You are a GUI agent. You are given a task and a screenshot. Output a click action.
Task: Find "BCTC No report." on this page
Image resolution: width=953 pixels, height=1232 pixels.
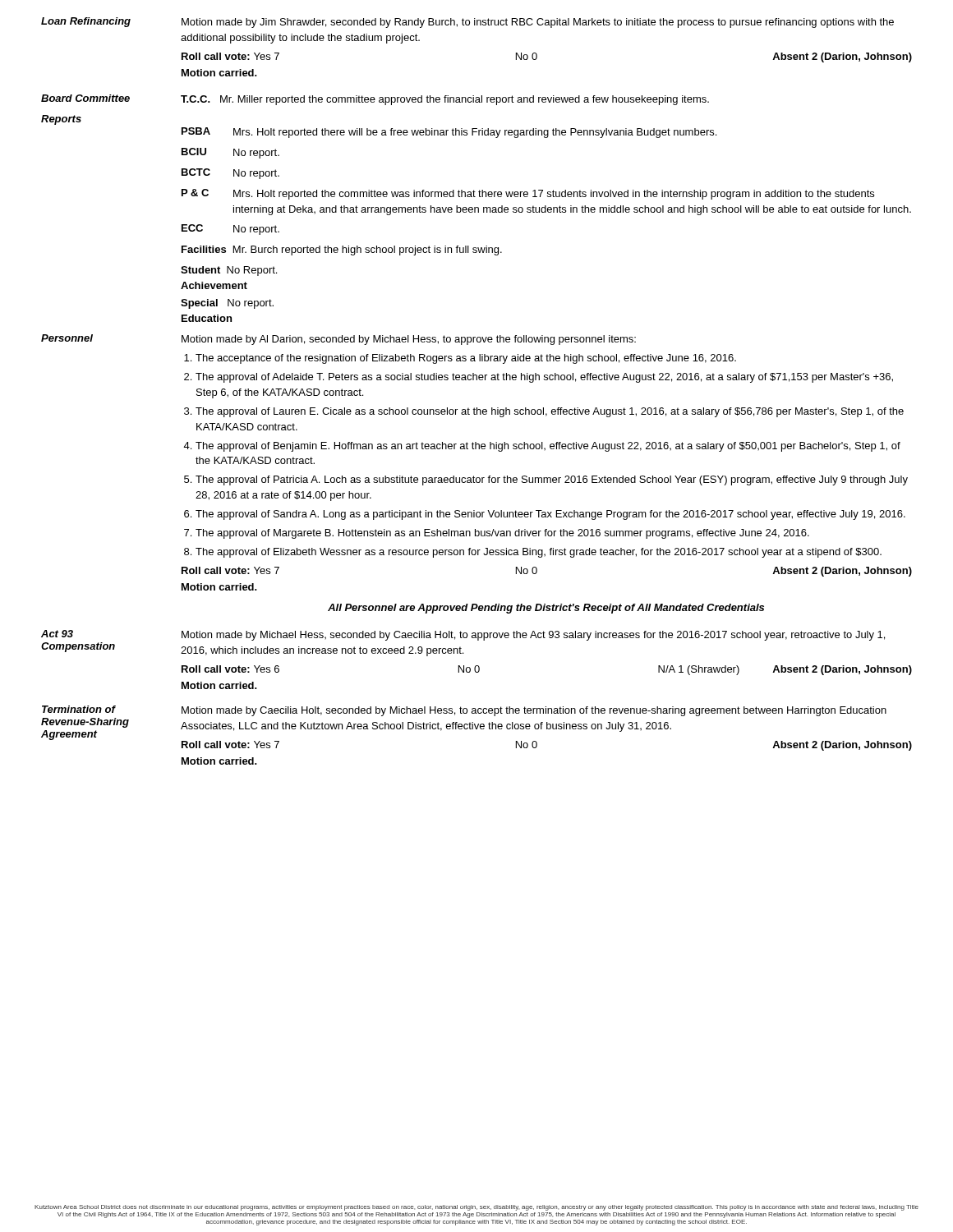(230, 174)
